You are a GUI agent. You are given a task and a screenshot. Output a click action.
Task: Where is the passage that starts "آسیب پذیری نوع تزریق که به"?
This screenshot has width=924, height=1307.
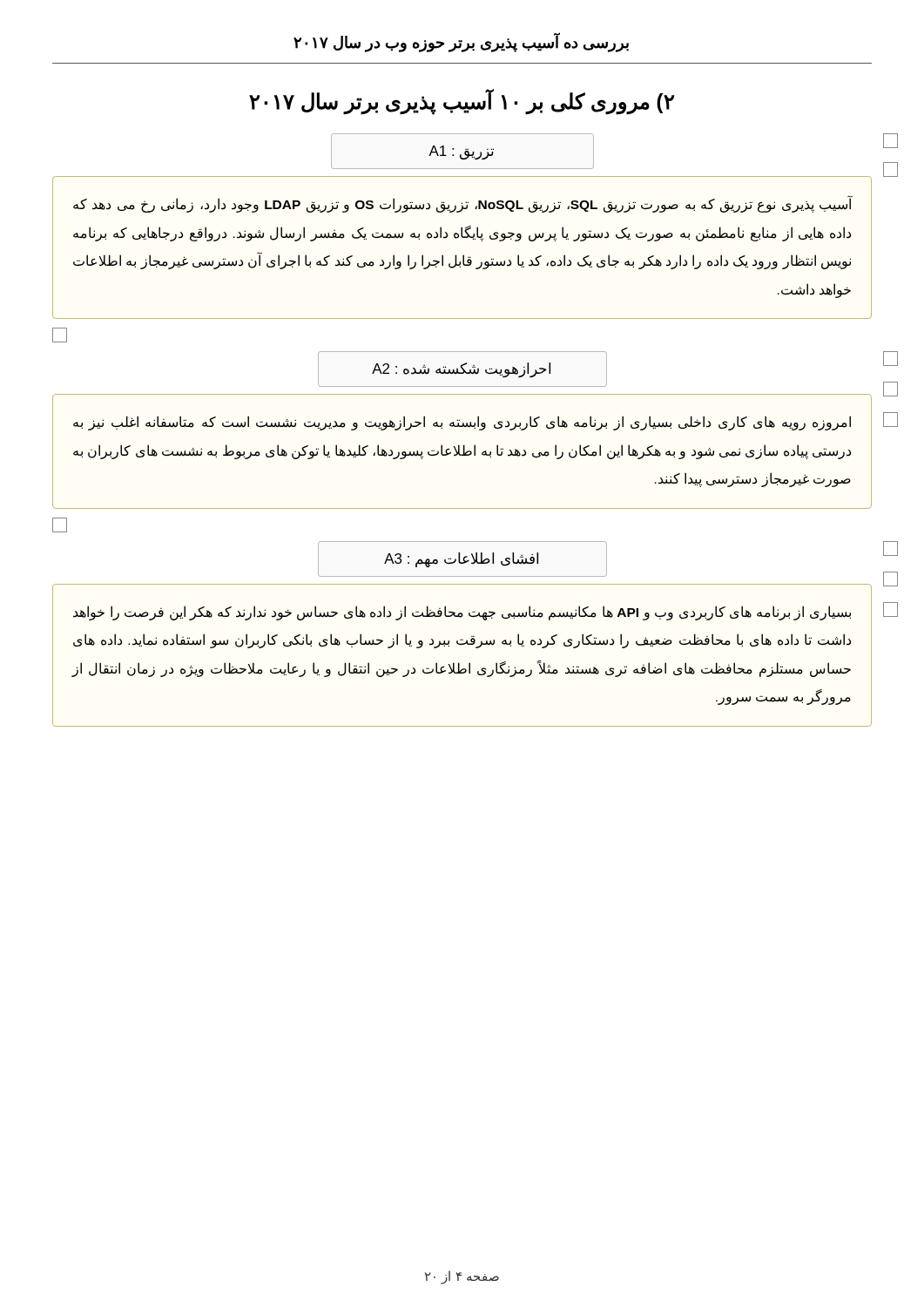tap(462, 247)
